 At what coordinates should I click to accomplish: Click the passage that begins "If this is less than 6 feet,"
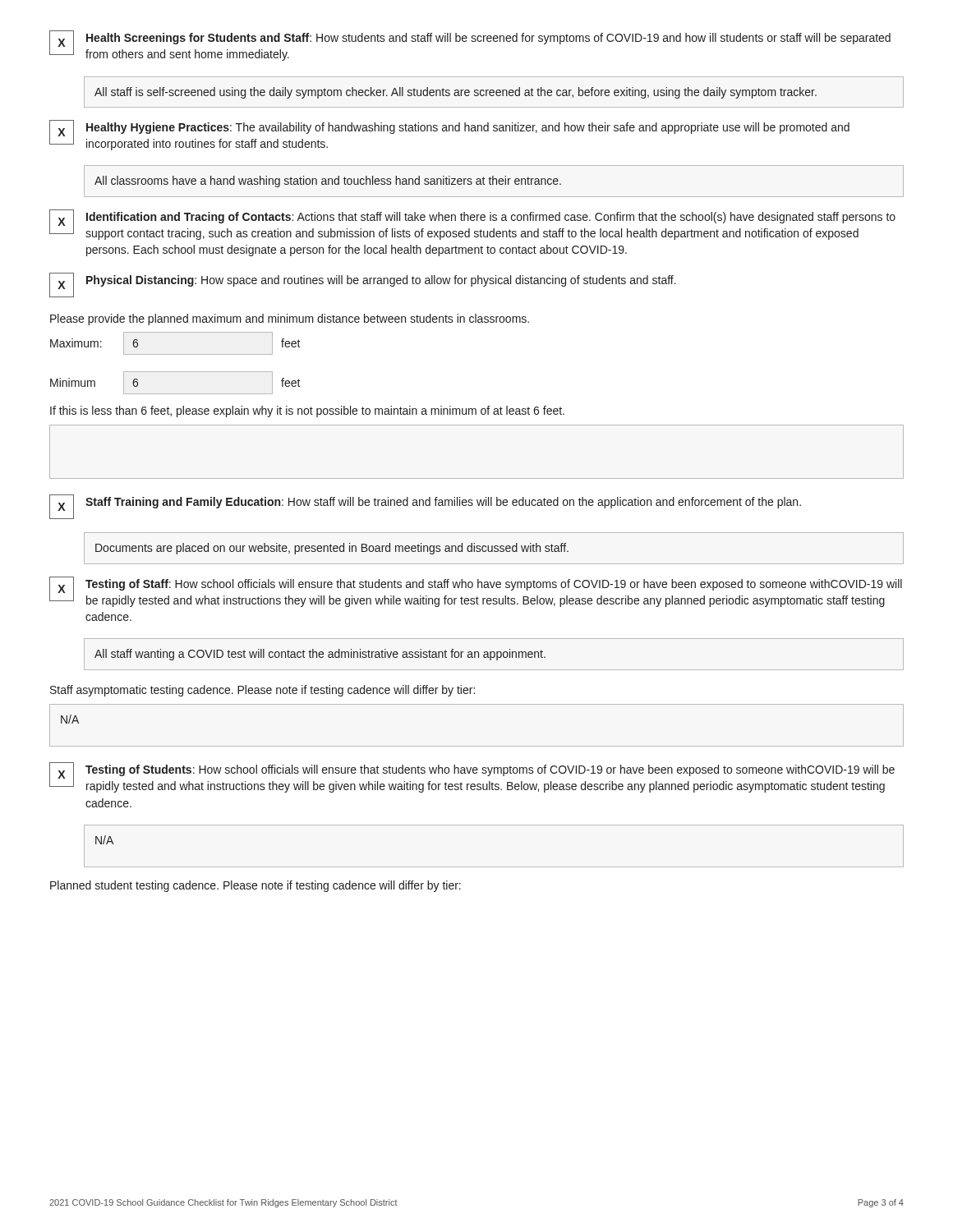(x=307, y=411)
